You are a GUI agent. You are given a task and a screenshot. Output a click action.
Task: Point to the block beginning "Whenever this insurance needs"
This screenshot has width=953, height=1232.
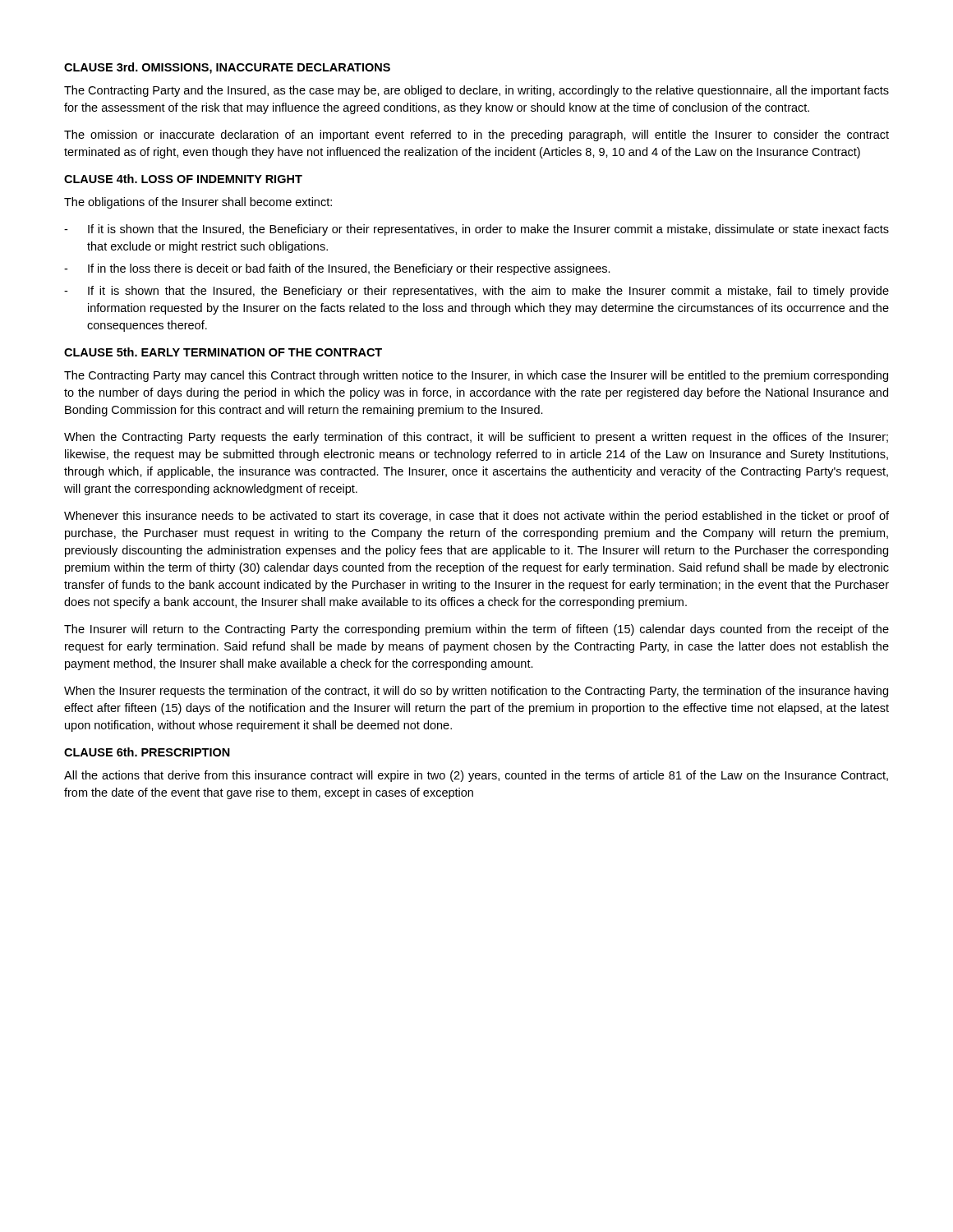(476, 559)
